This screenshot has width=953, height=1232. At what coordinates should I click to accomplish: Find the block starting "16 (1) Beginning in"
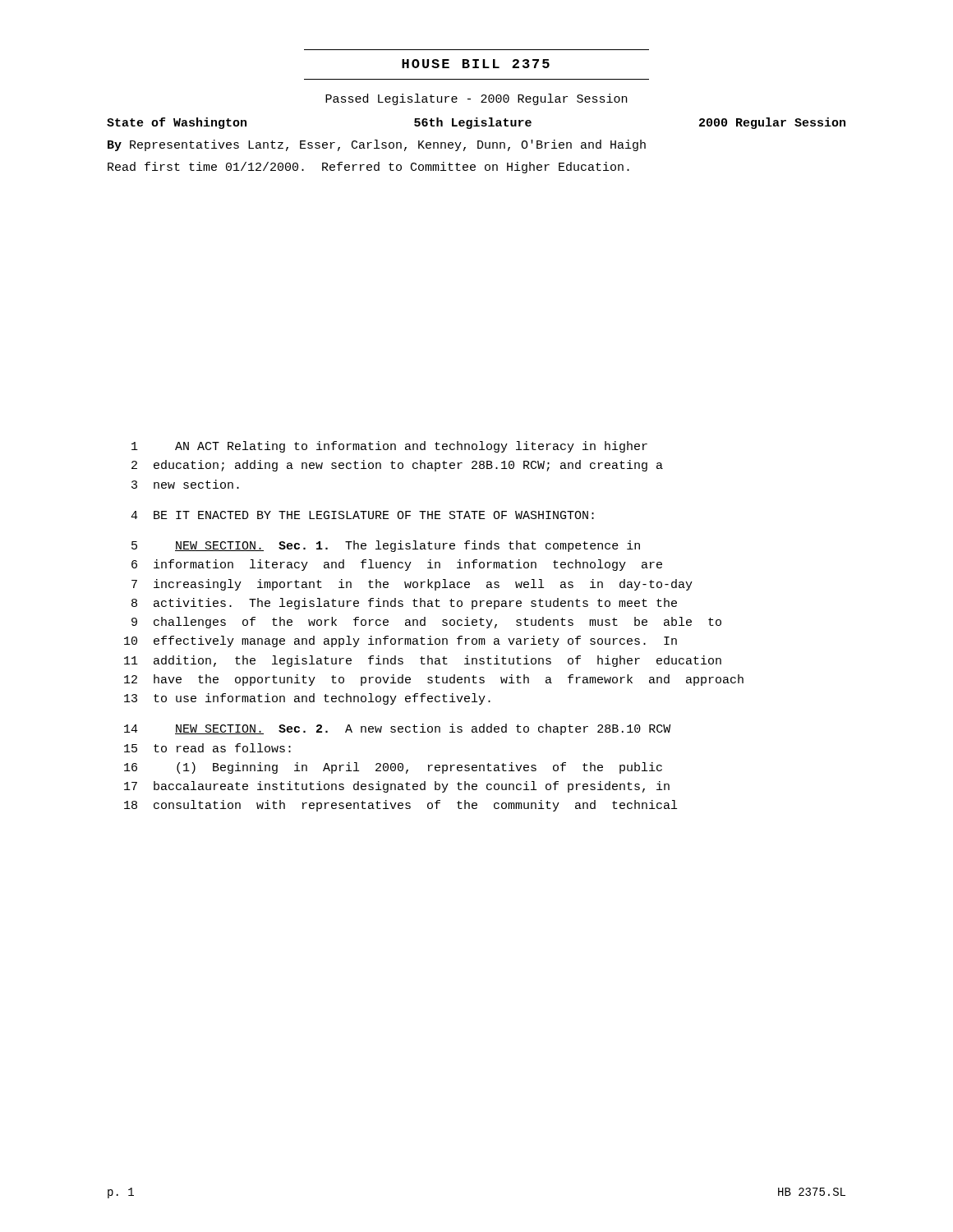tap(476, 768)
